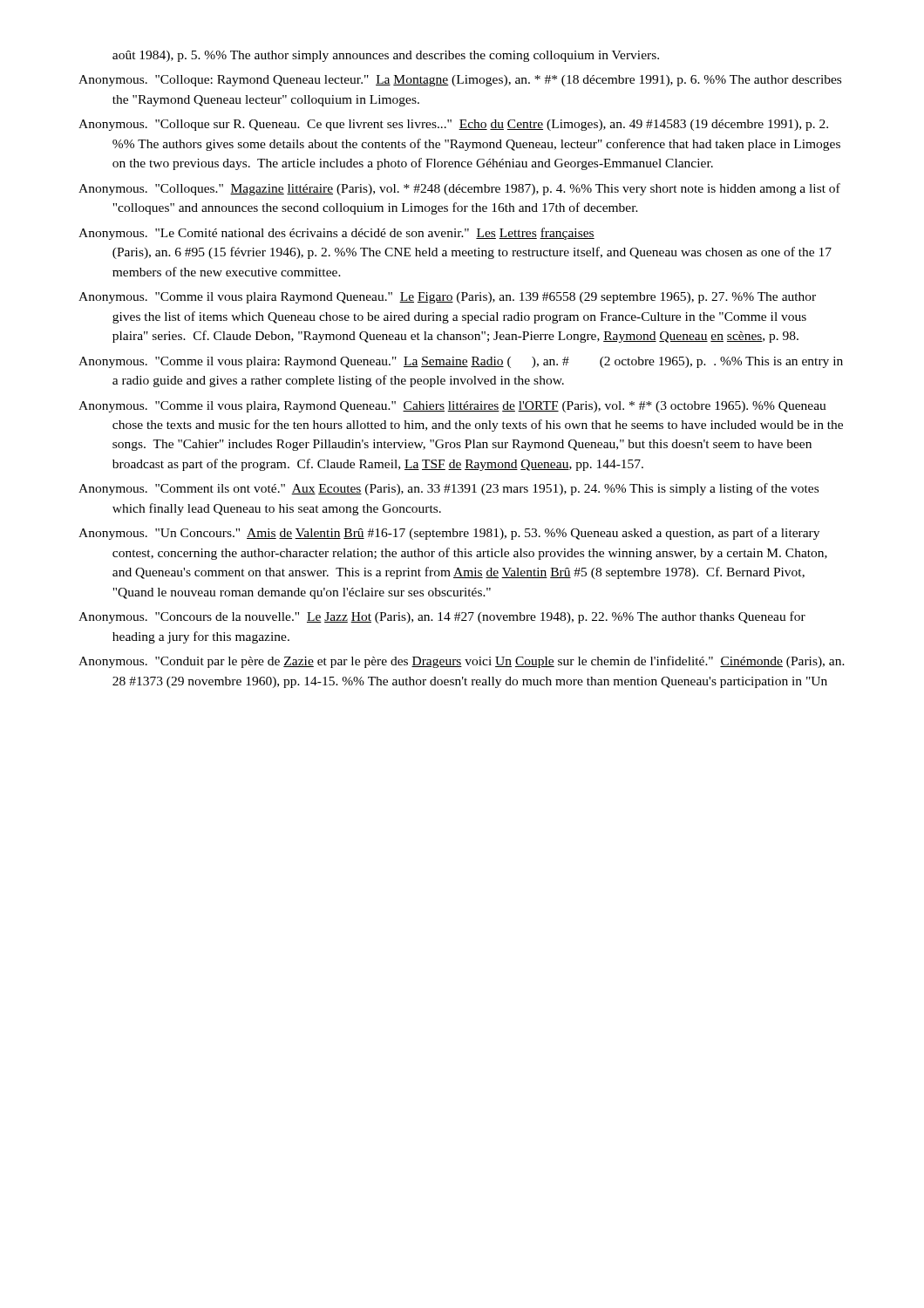This screenshot has width=924, height=1308.
Task: Select the text block with the text "août 1984), p. 5. %%"
Action: click(386, 54)
